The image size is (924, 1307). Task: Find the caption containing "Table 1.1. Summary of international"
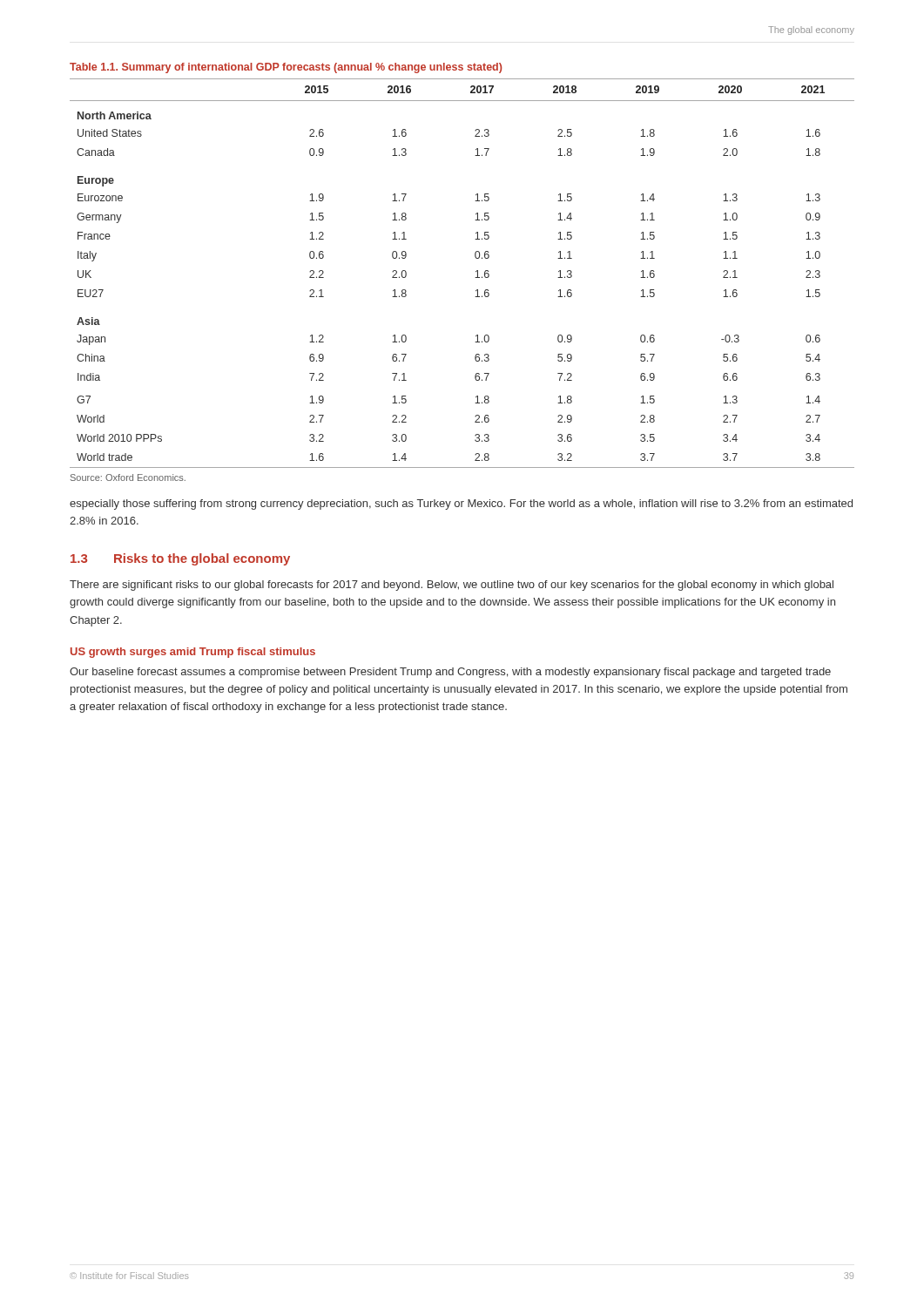pyautogui.click(x=286, y=67)
